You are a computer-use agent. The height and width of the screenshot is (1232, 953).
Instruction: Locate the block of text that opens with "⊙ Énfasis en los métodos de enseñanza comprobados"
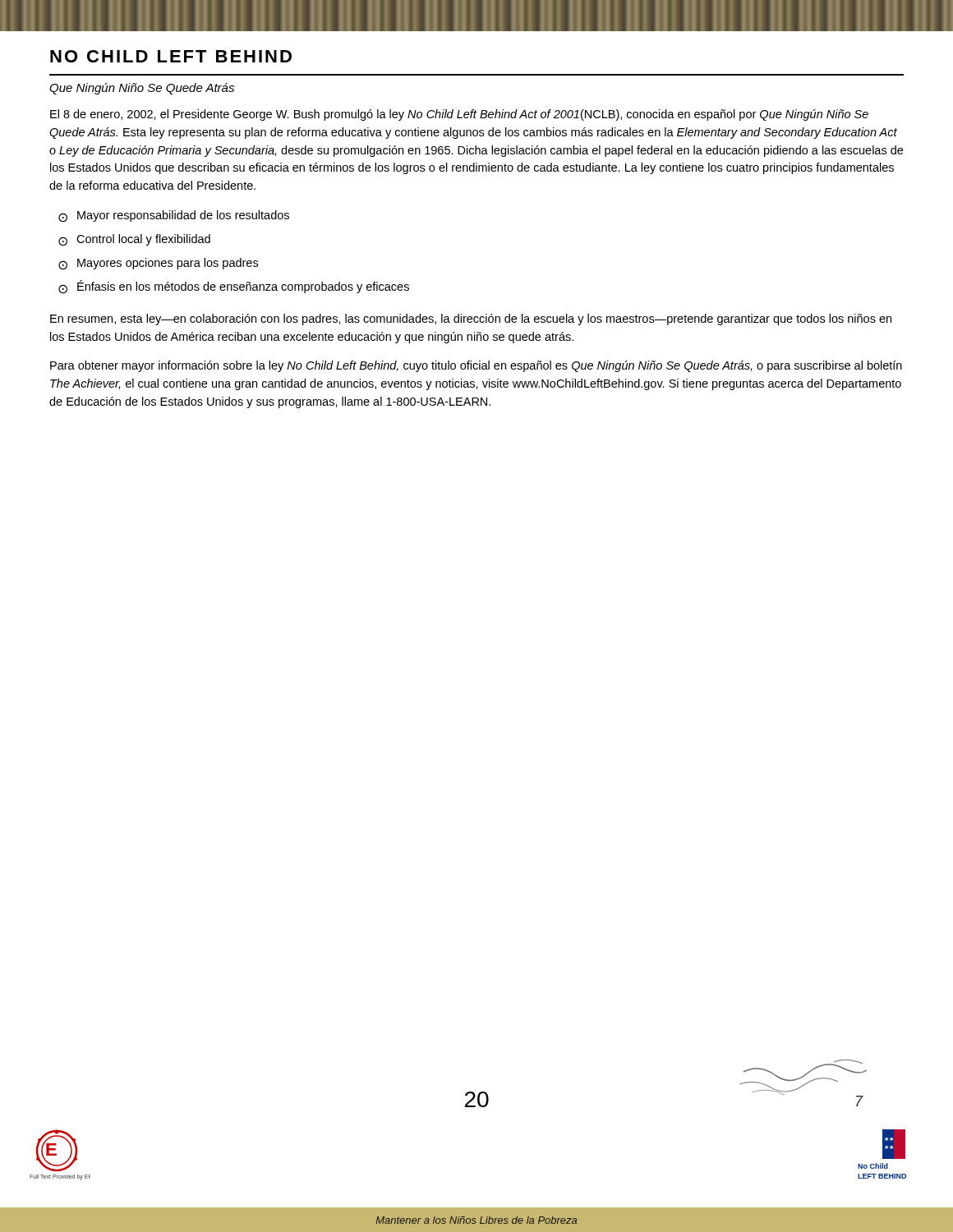pos(234,287)
